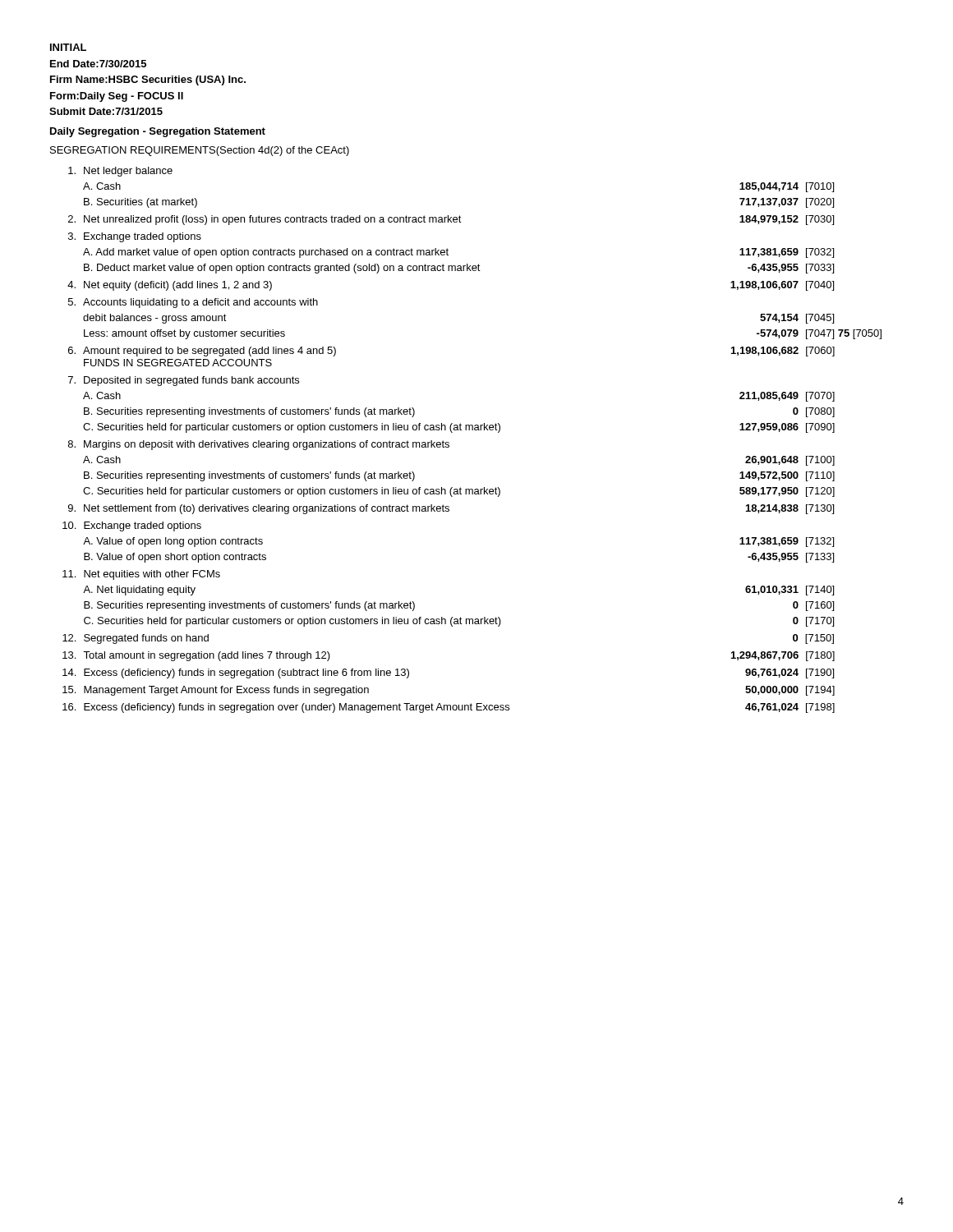Where does it say "SEGREGATION REQUIREMENTS(Section 4d(2) of the CEAct)"?
The image size is (953, 1232).
199,149
